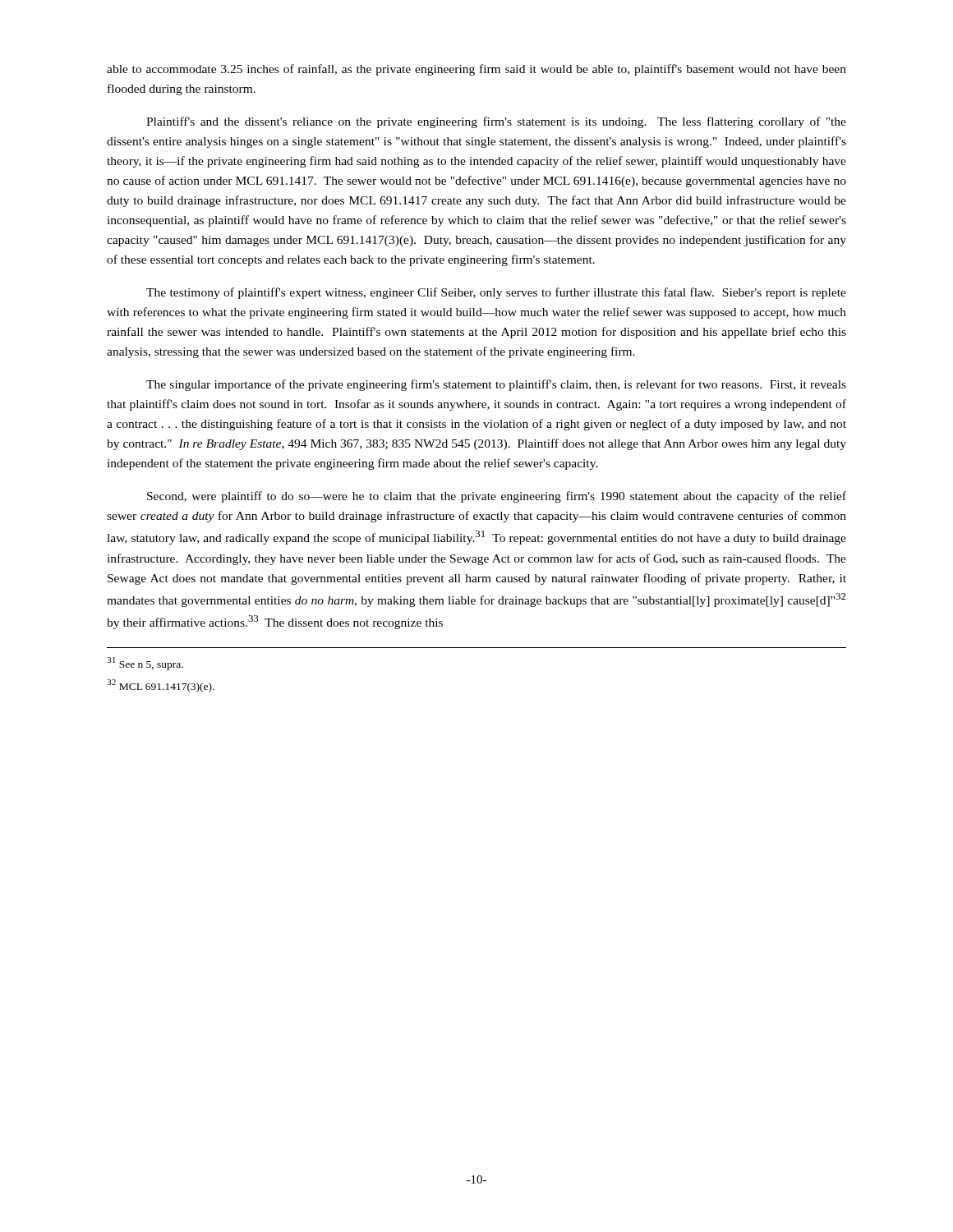Find the block on this page that starts "The testimony of plaintiff's"
Screen dimensions: 1232x953
tap(476, 322)
